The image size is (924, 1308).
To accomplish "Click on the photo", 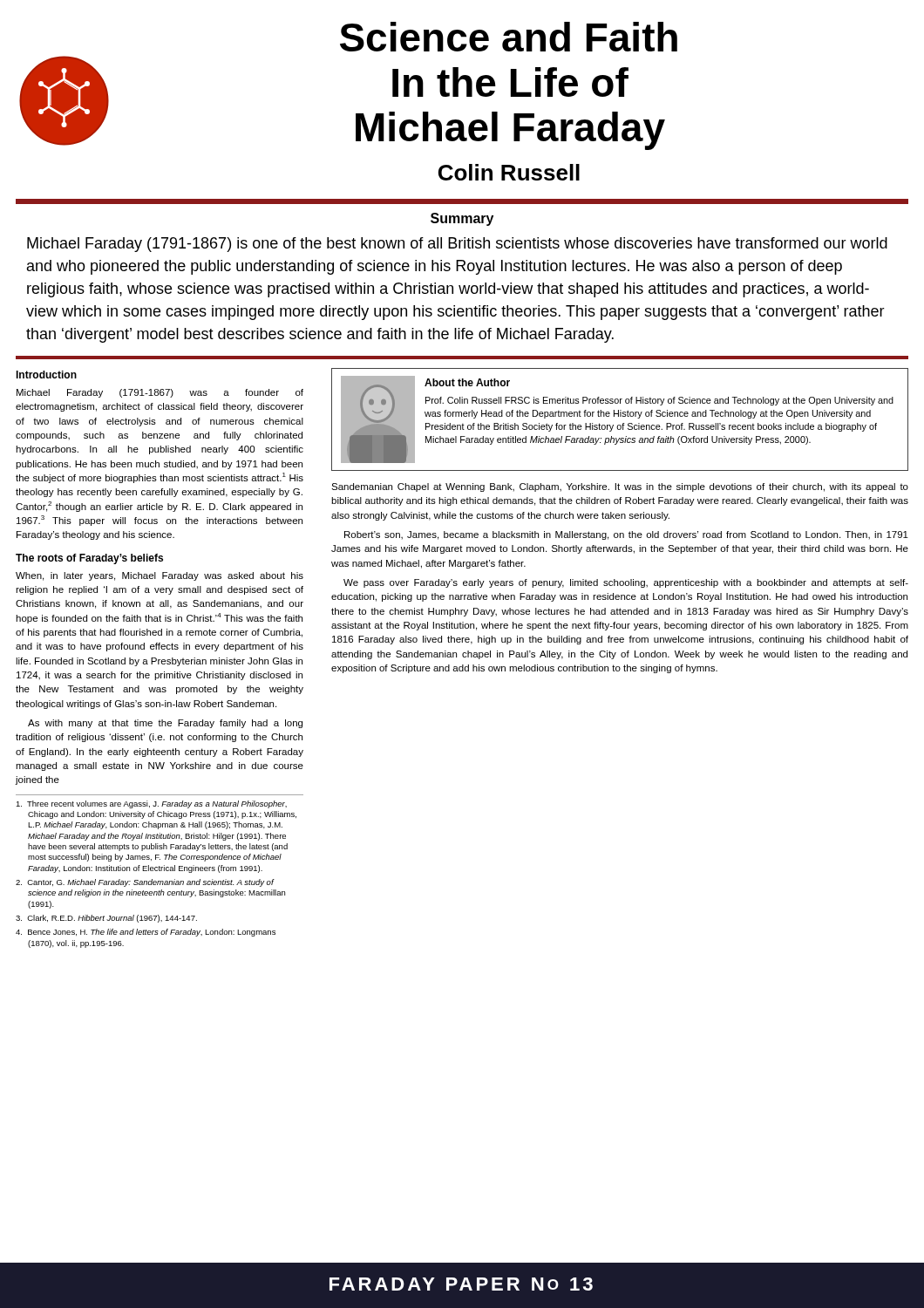I will pos(620,419).
